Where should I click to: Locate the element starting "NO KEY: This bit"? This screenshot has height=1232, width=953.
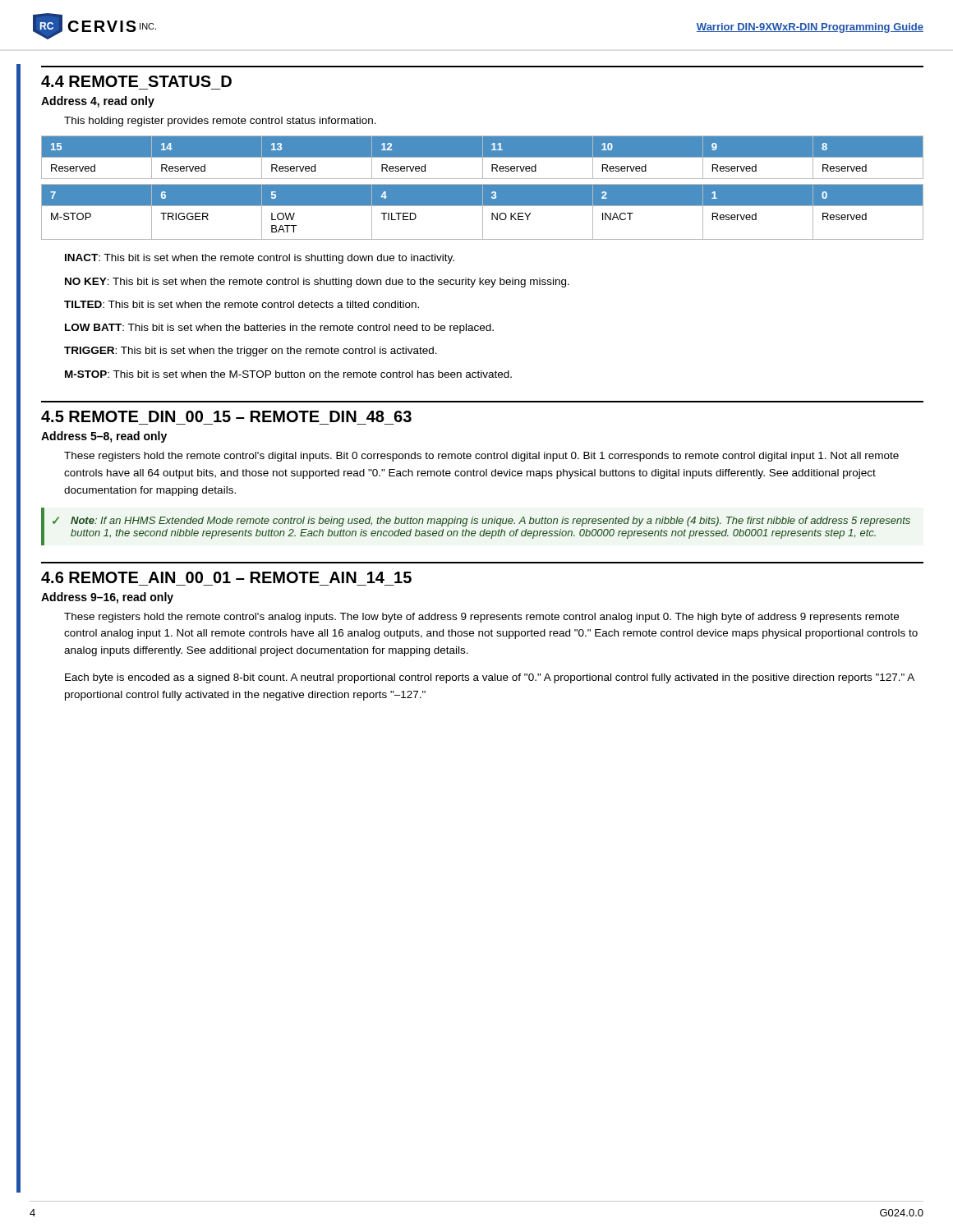317,281
